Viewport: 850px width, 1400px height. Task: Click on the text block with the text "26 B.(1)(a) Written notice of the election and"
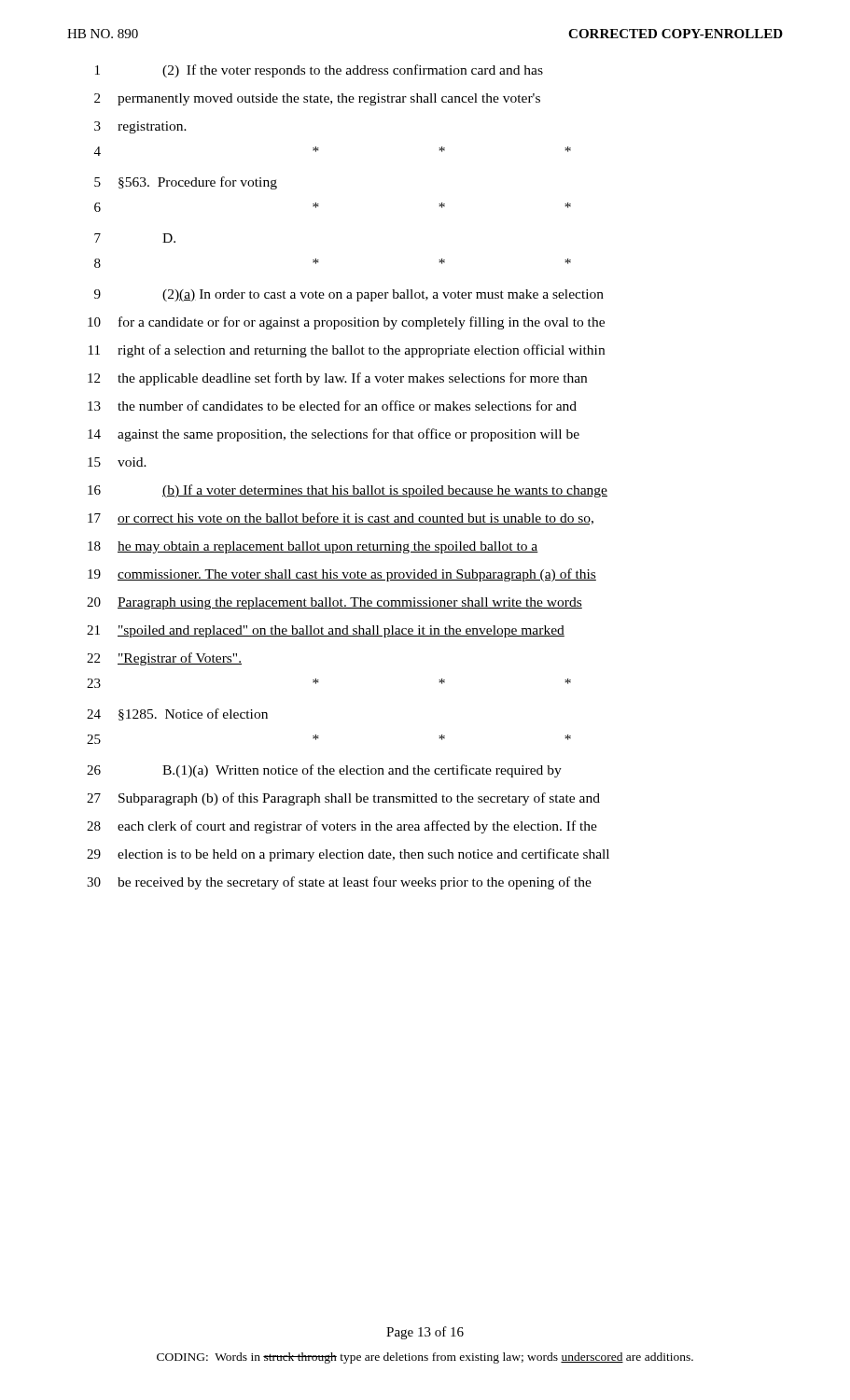click(x=425, y=770)
